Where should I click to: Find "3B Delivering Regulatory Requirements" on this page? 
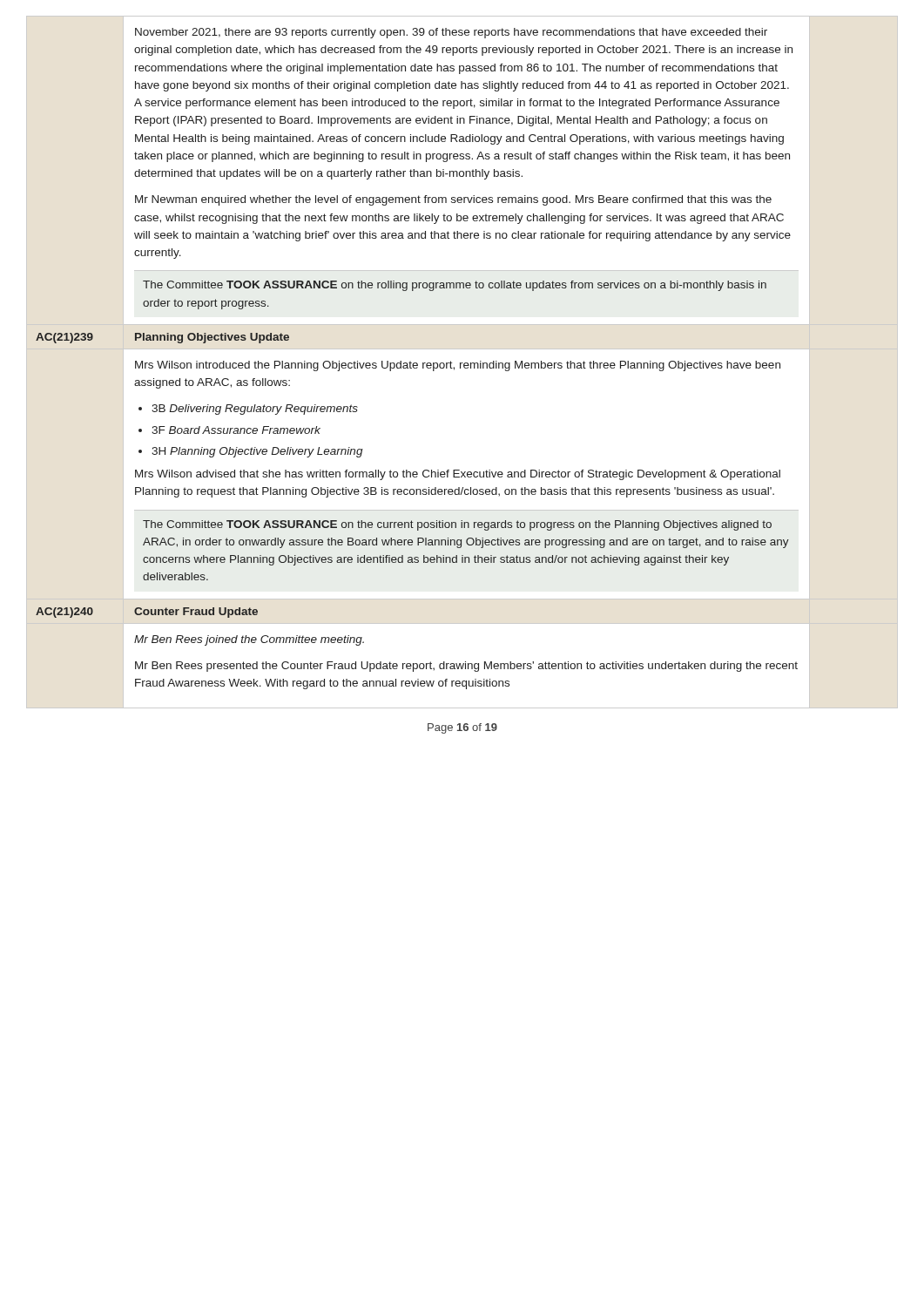tap(255, 408)
